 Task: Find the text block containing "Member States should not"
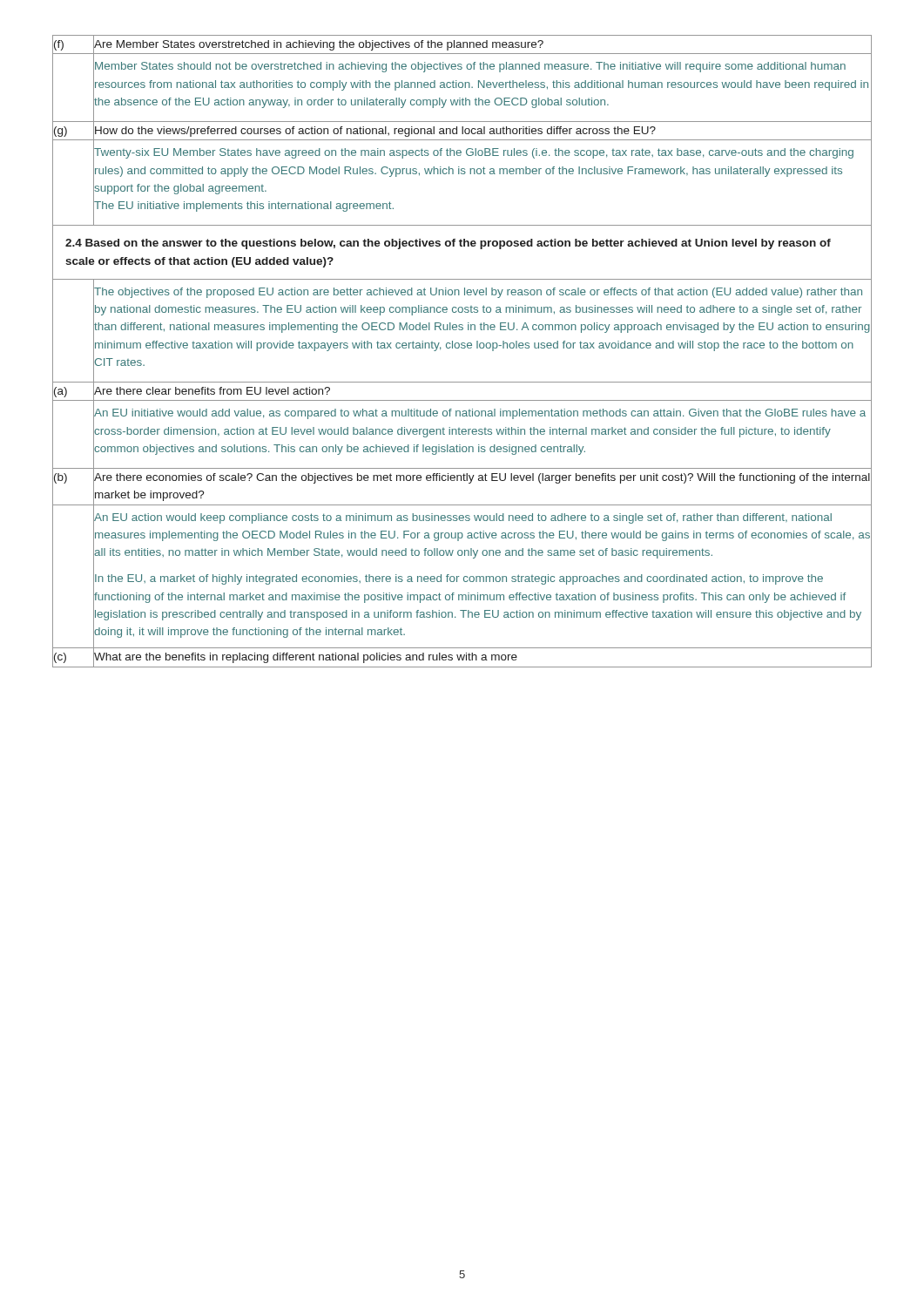click(482, 84)
